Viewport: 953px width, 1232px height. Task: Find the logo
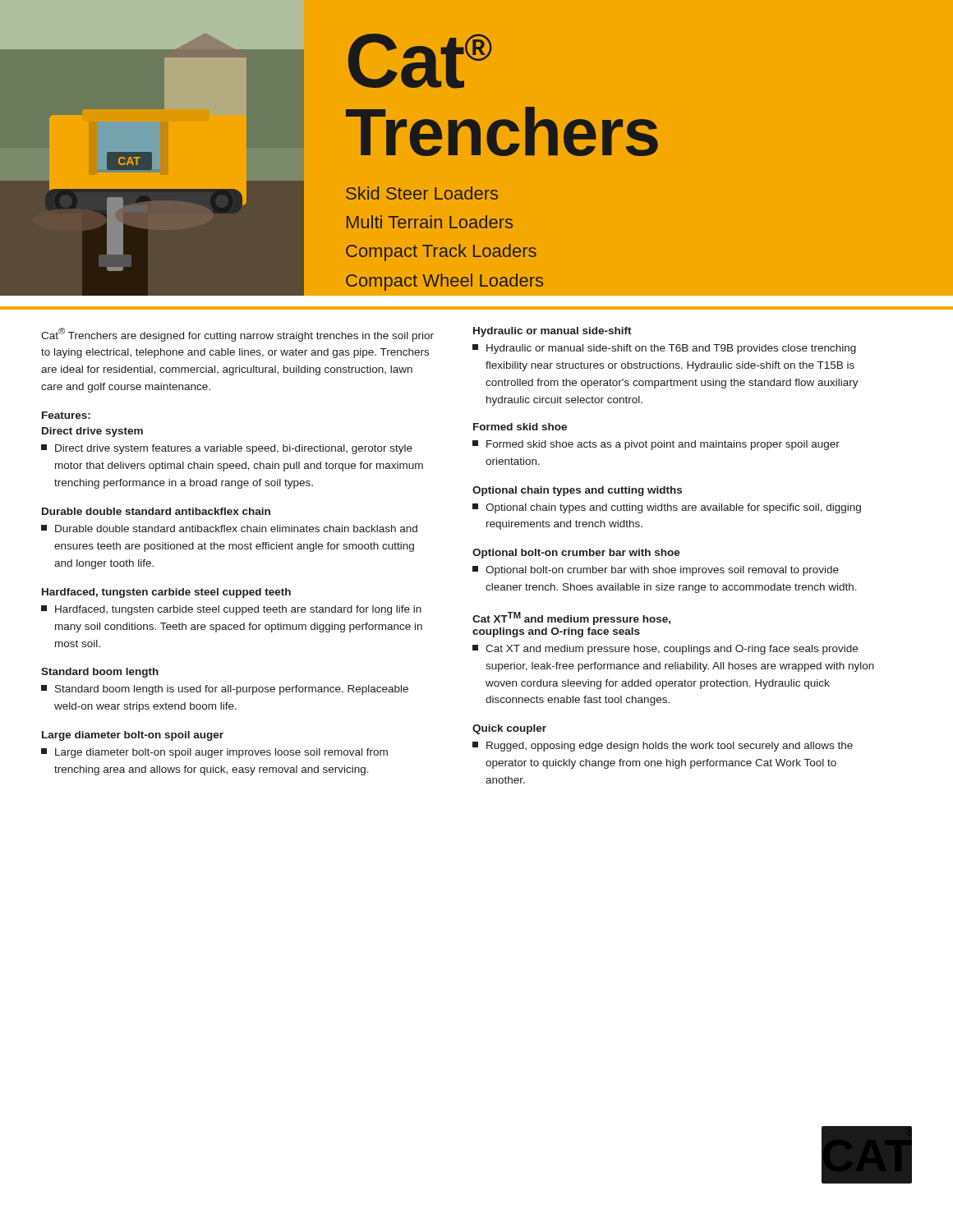coord(867,1163)
